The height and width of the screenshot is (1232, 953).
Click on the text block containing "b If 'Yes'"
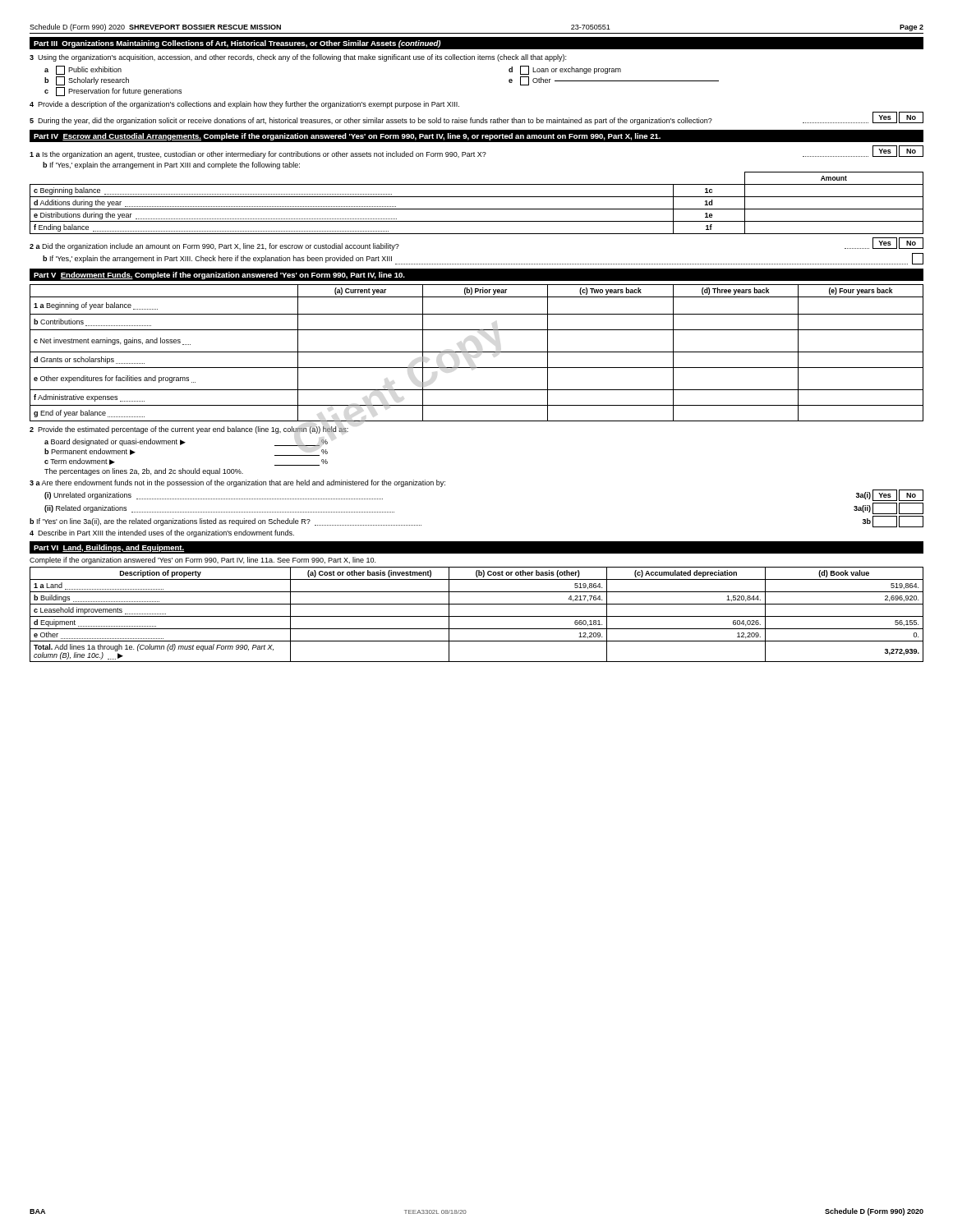tap(173, 521)
